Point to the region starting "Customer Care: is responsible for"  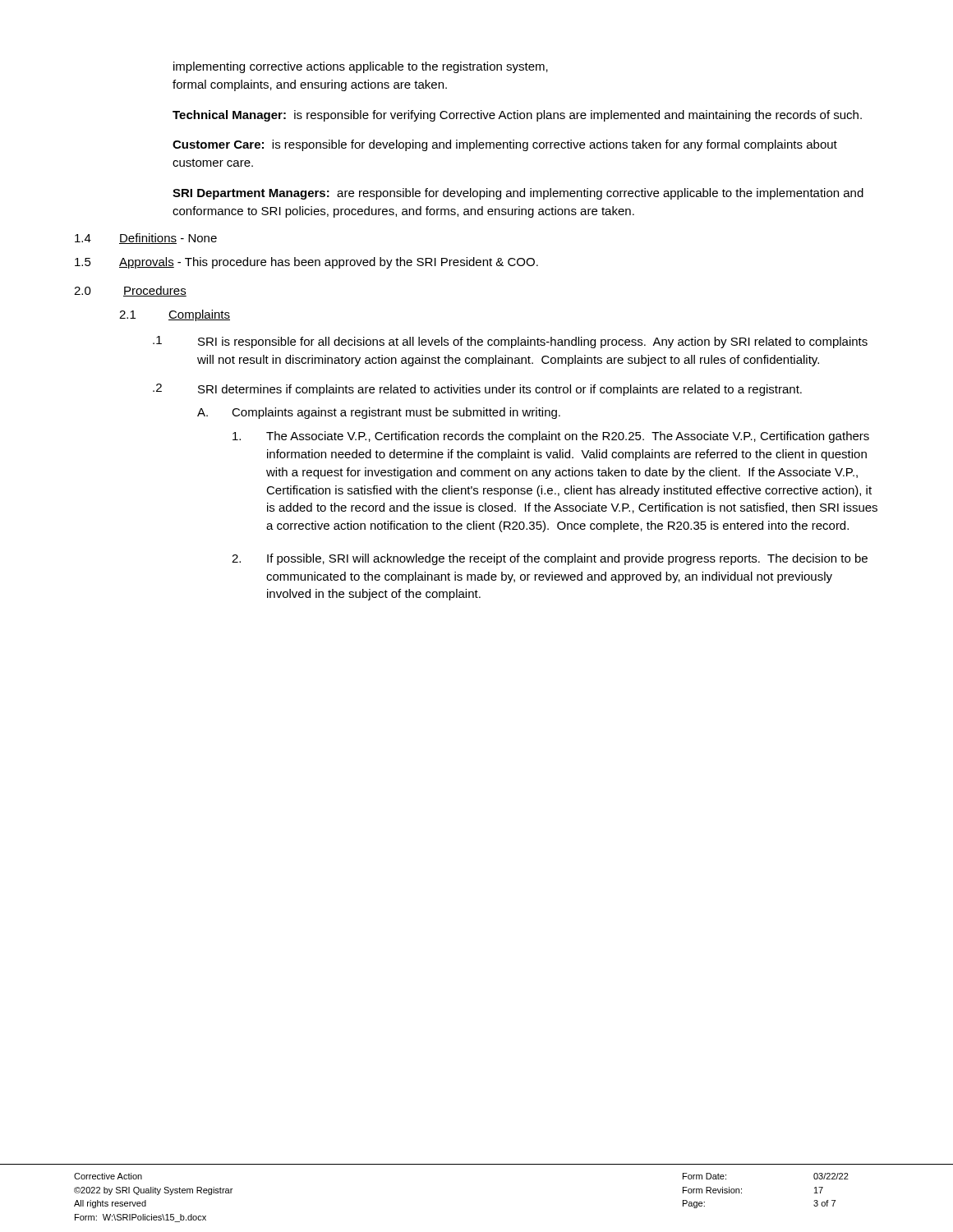pyautogui.click(x=526, y=154)
